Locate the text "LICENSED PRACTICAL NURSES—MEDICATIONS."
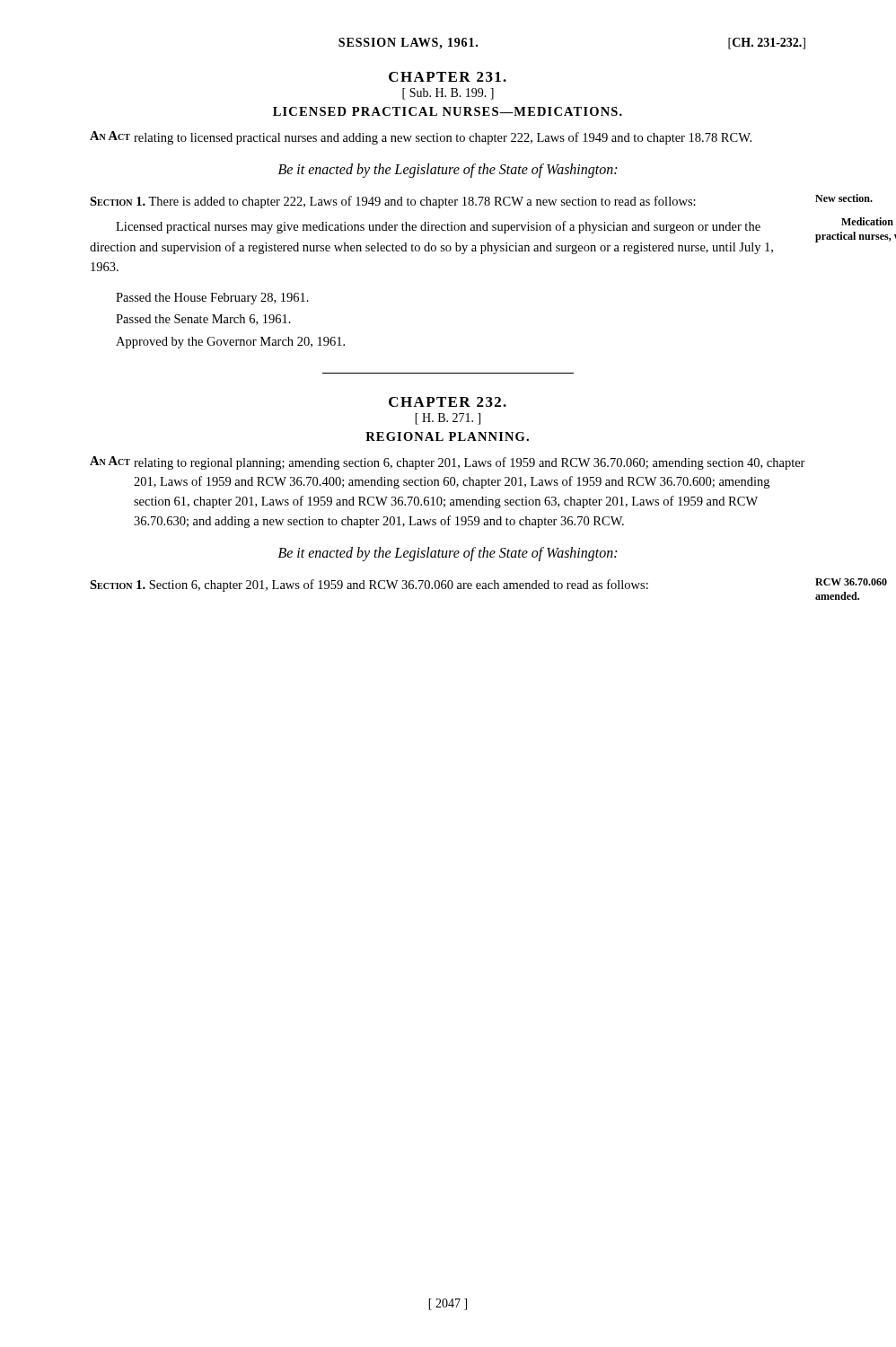The height and width of the screenshot is (1347, 896). coord(448,111)
